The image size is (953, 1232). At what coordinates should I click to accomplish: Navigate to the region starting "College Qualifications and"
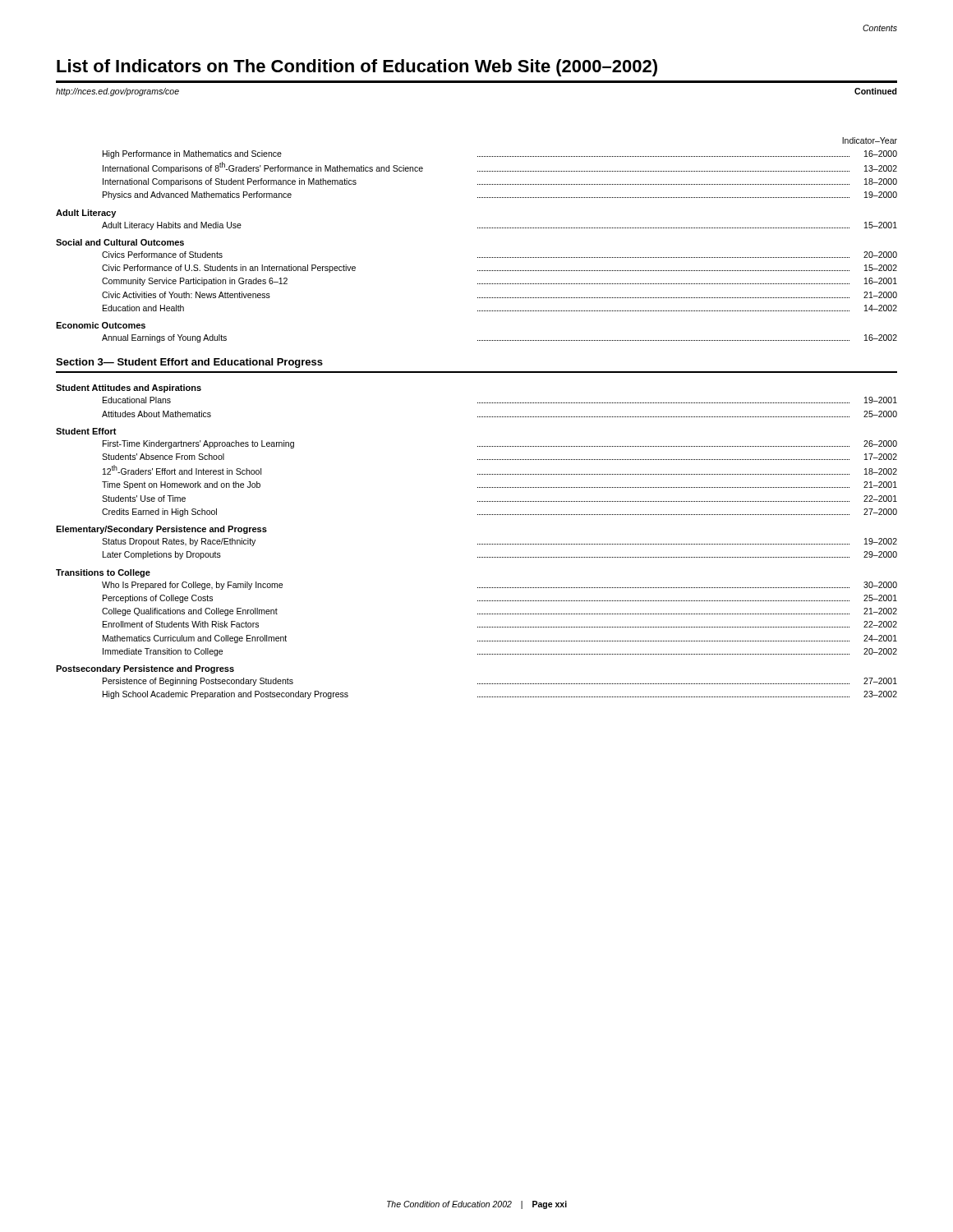click(x=500, y=611)
